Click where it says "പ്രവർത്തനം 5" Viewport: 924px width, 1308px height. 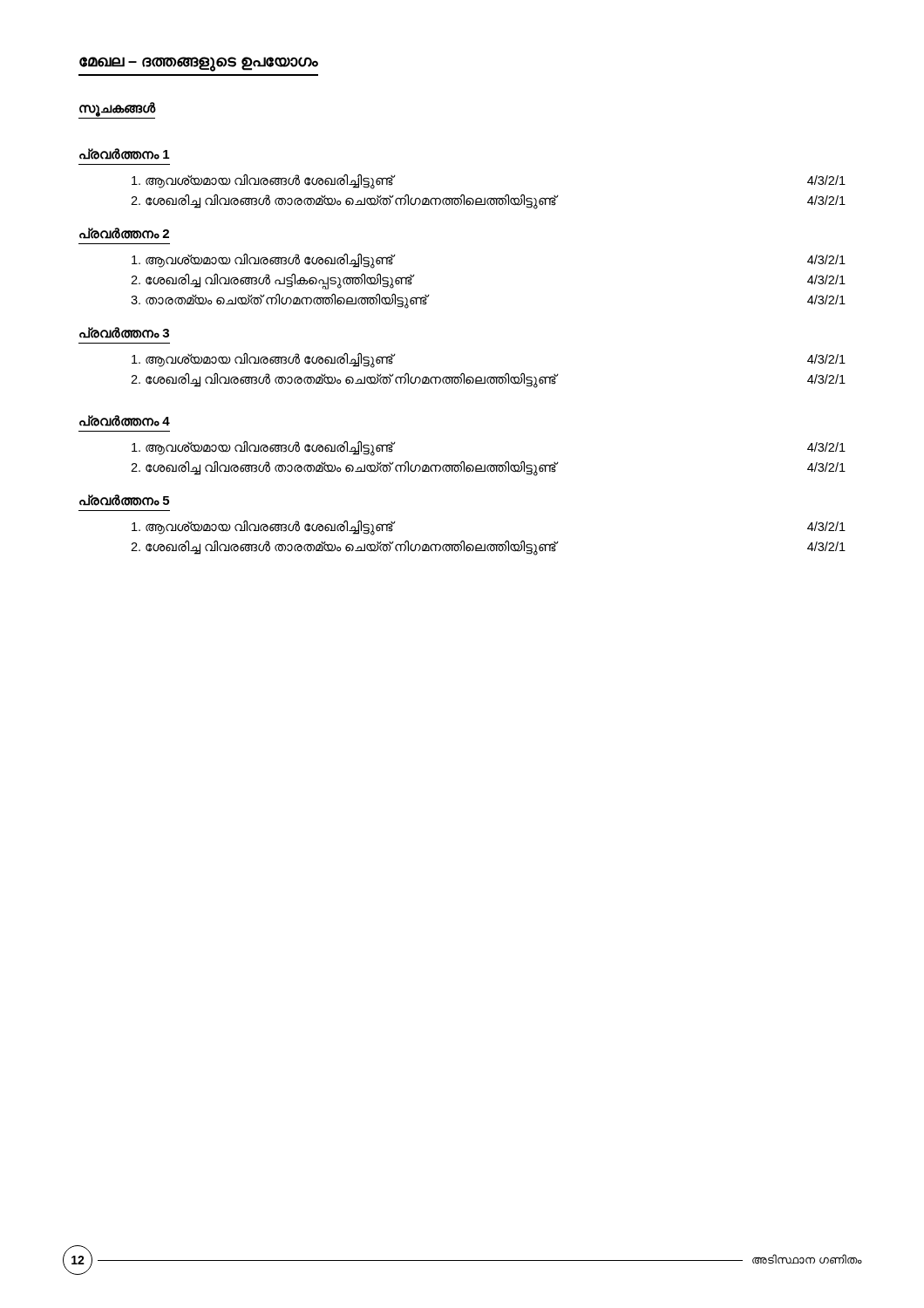(124, 502)
